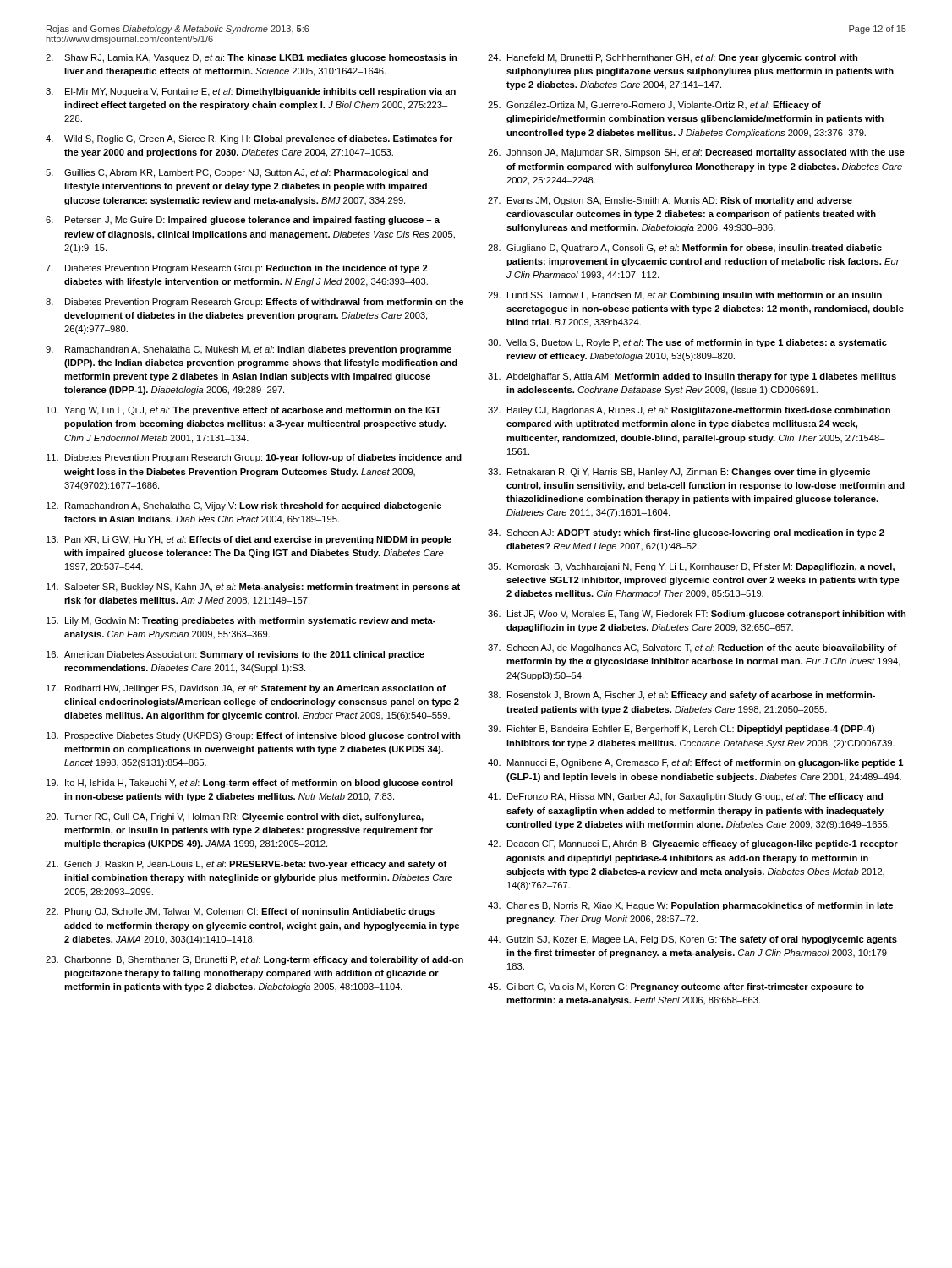The height and width of the screenshot is (1268, 952).
Task: Find the list item that reads "34. Scheen AJ: ADOPT study: which first-line glucose-lowering"
Action: click(697, 540)
